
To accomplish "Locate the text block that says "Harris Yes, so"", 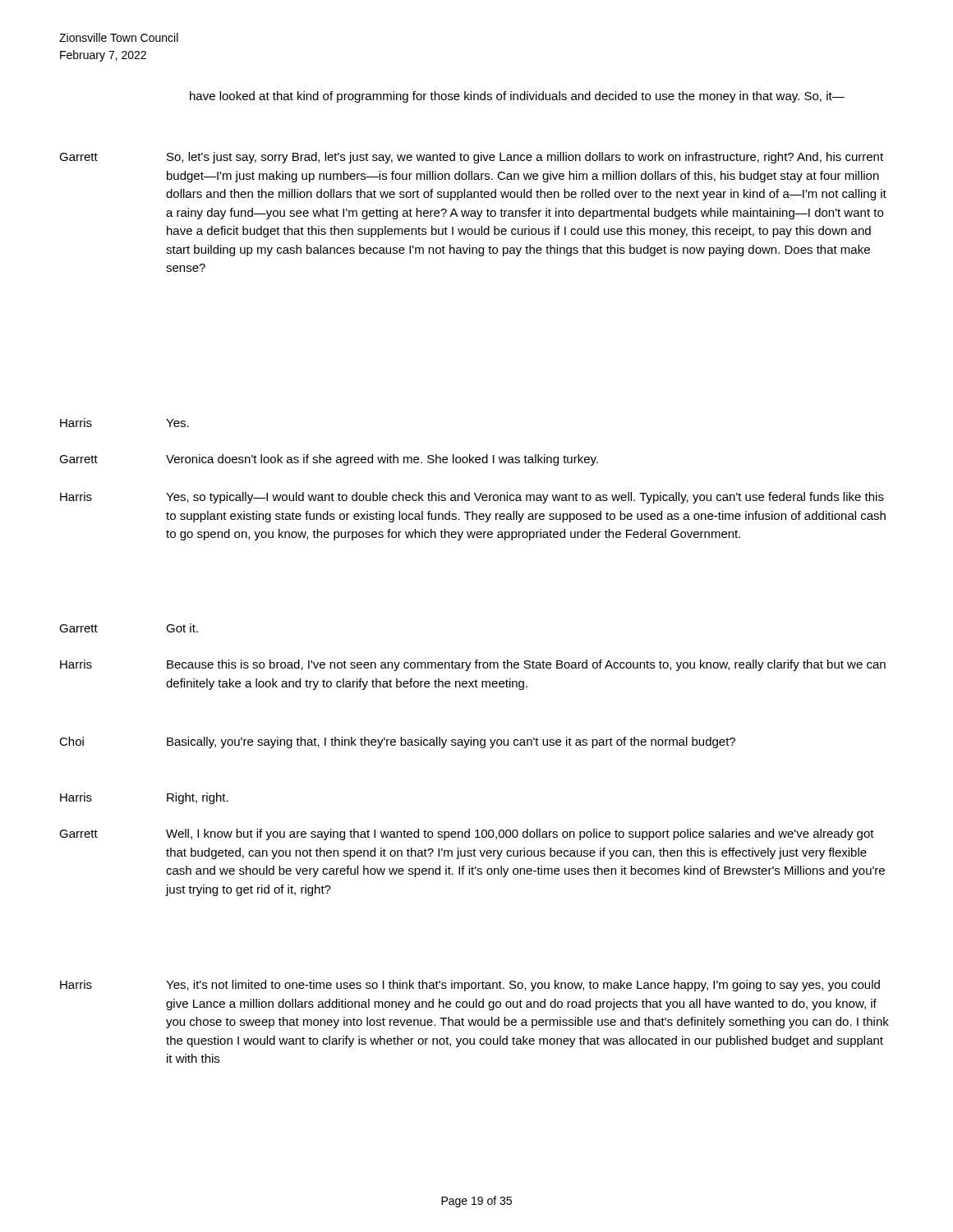I will click(474, 516).
